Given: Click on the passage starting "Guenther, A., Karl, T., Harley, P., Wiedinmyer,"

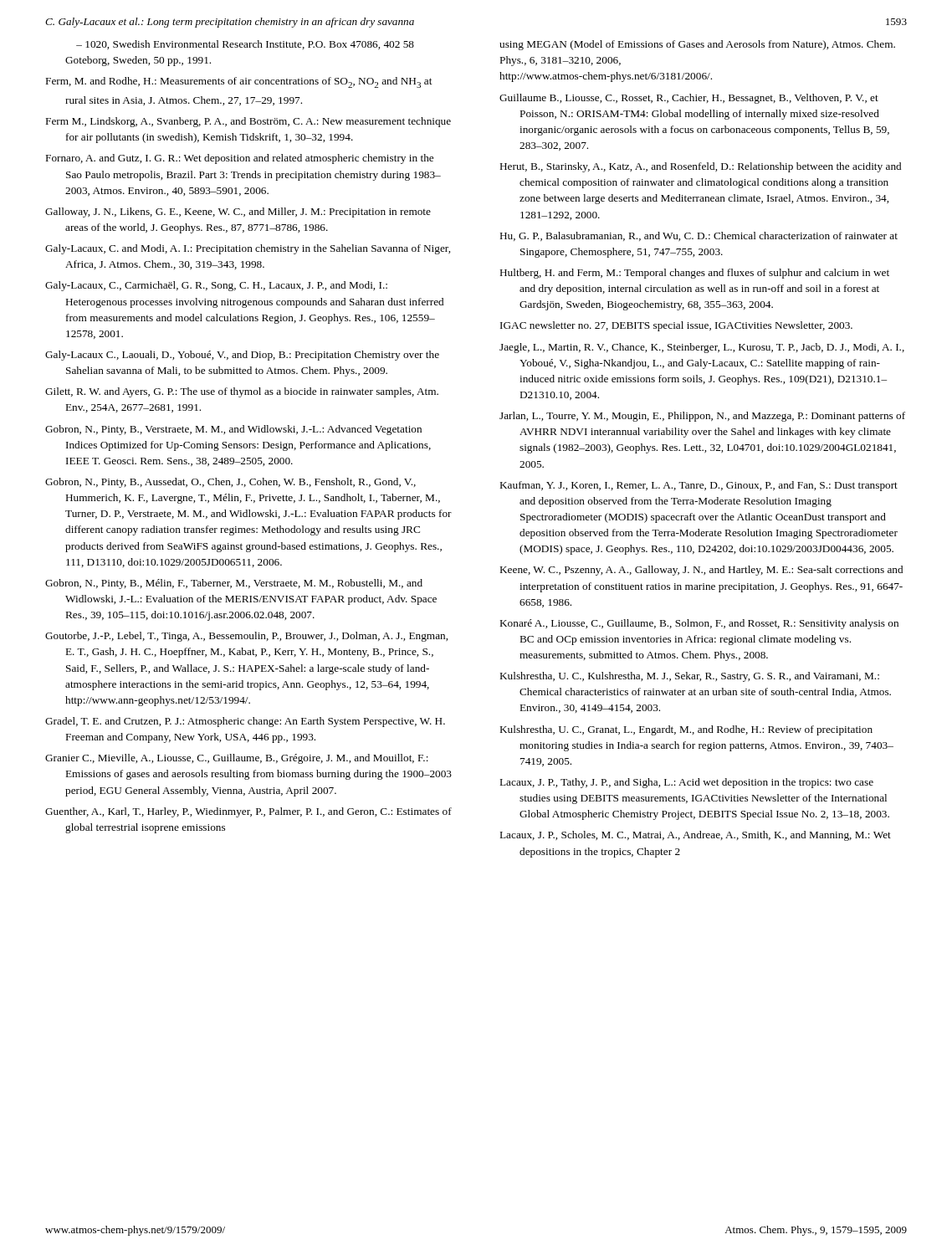Looking at the screenshot, I should [x=248, y=819].
